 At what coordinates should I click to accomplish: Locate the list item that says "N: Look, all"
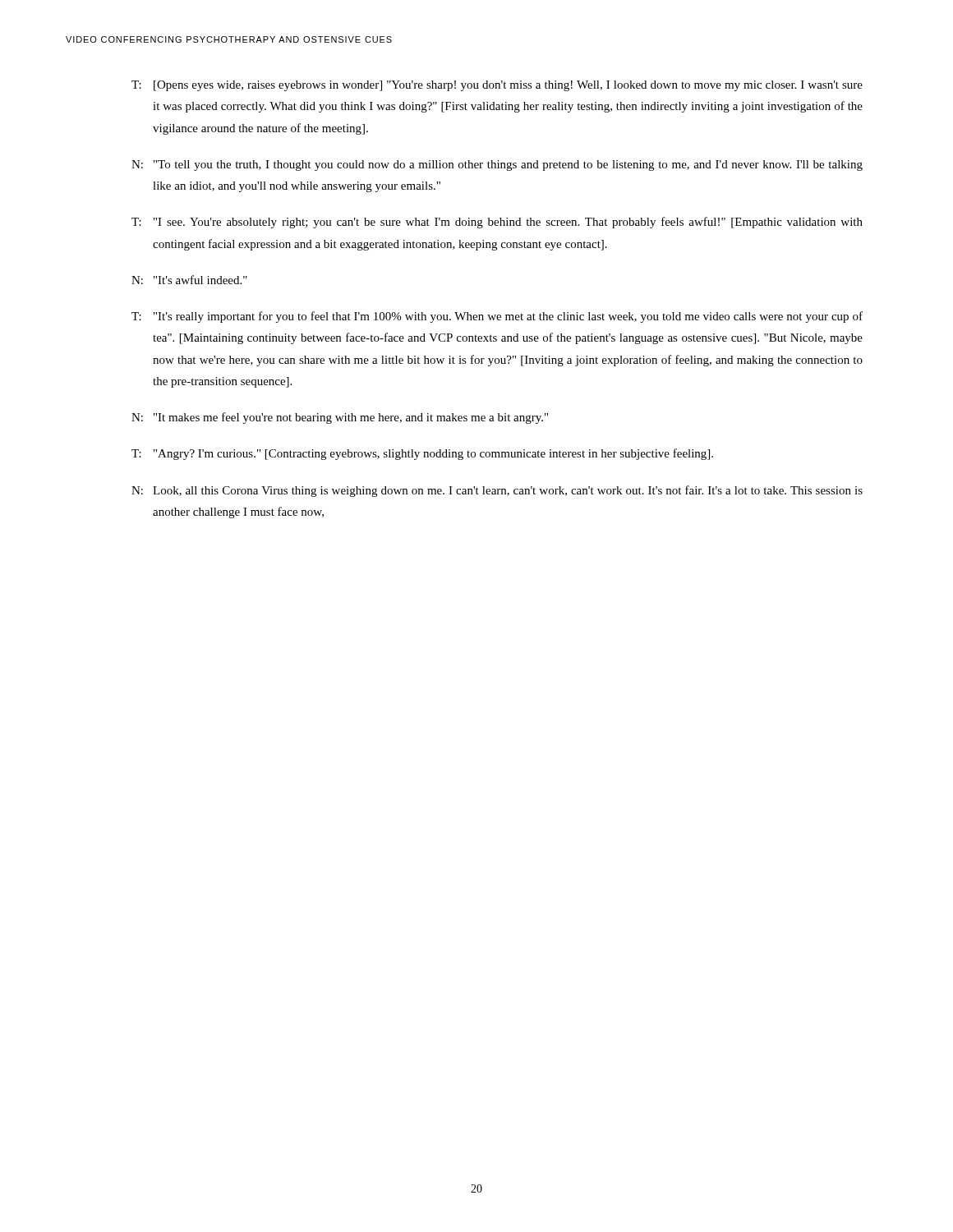[x=497, y=501]
